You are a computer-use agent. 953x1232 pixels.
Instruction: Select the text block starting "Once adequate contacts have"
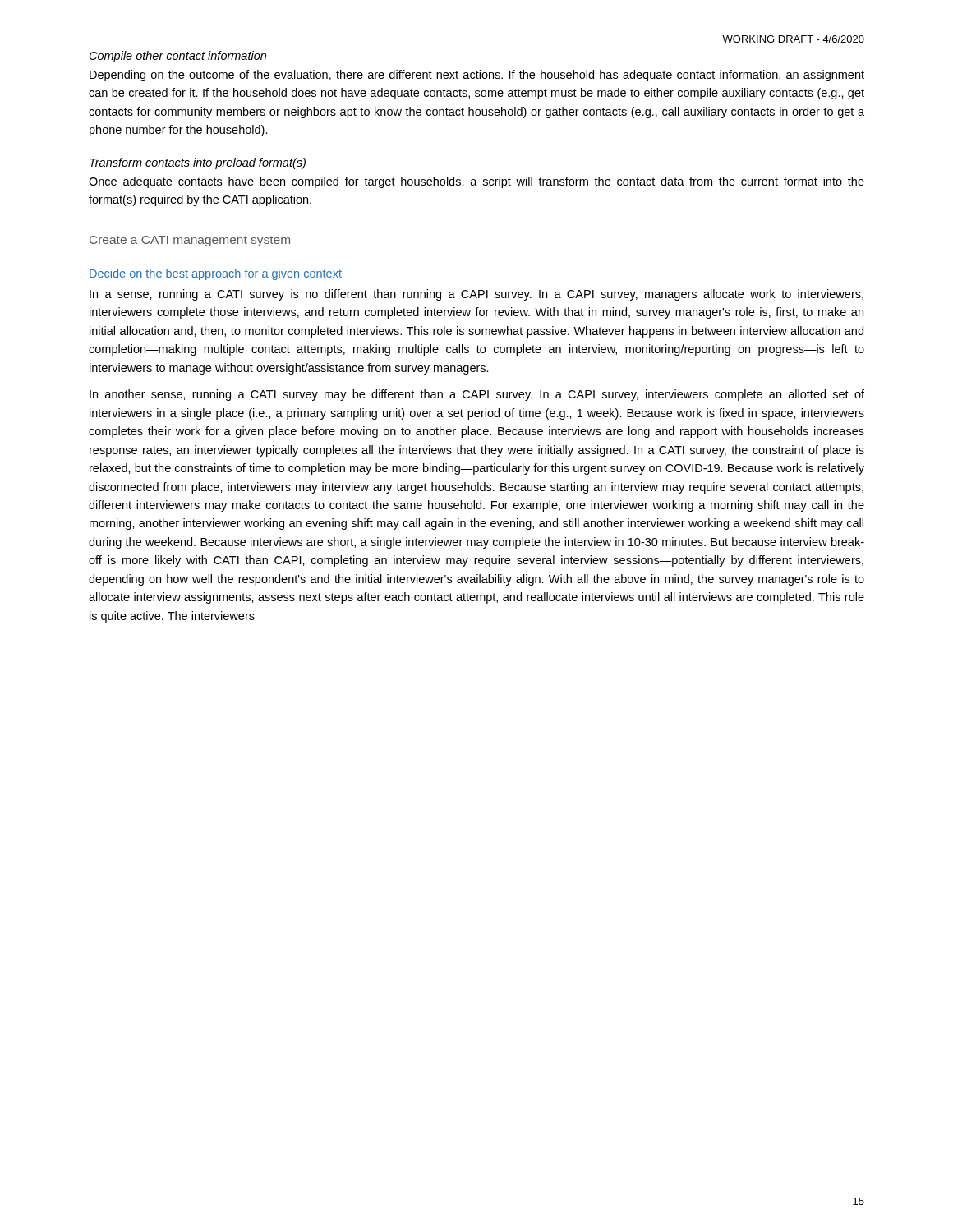(x=476, y=191)
